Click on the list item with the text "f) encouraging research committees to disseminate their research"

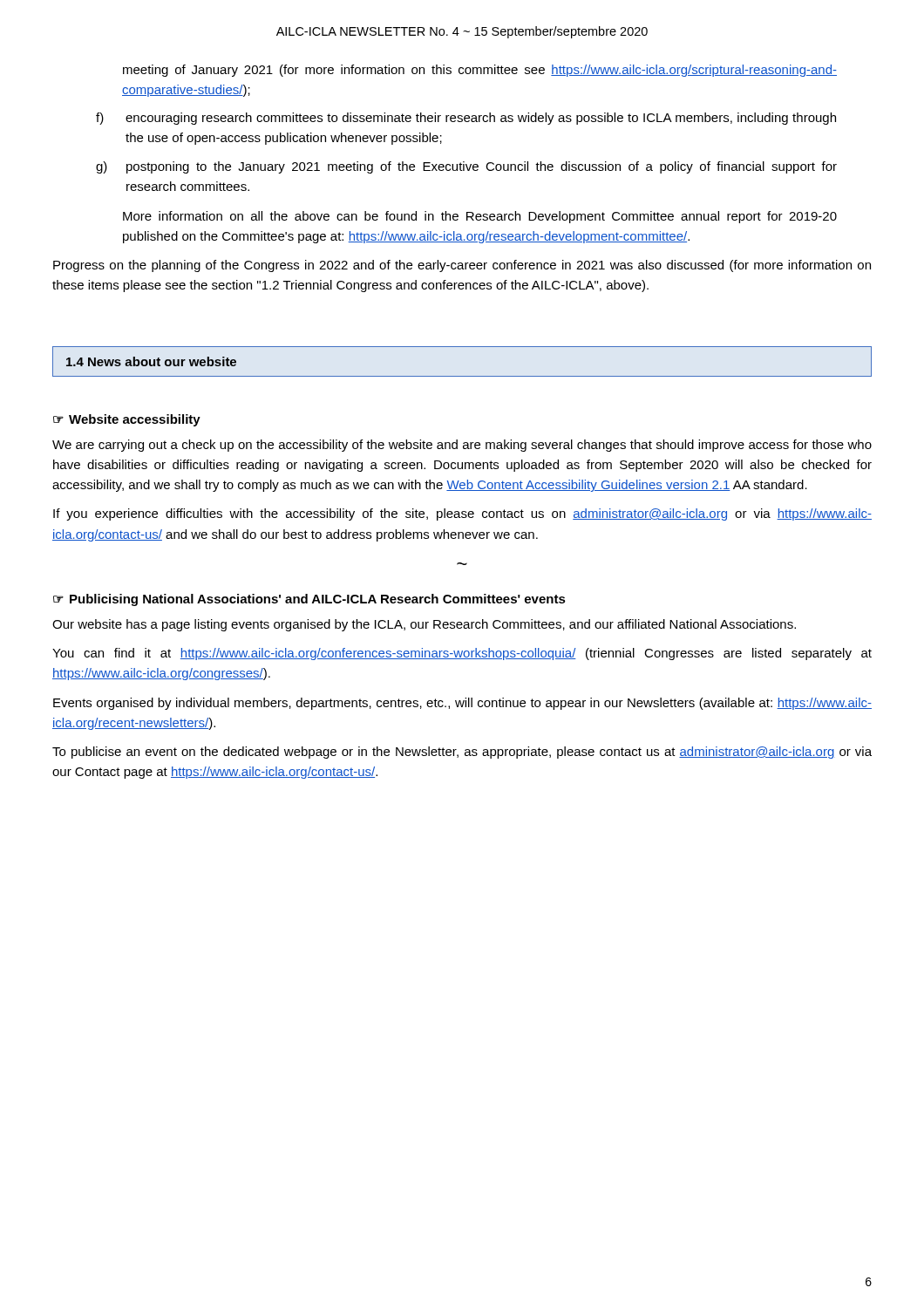click(x=466, y=127)
